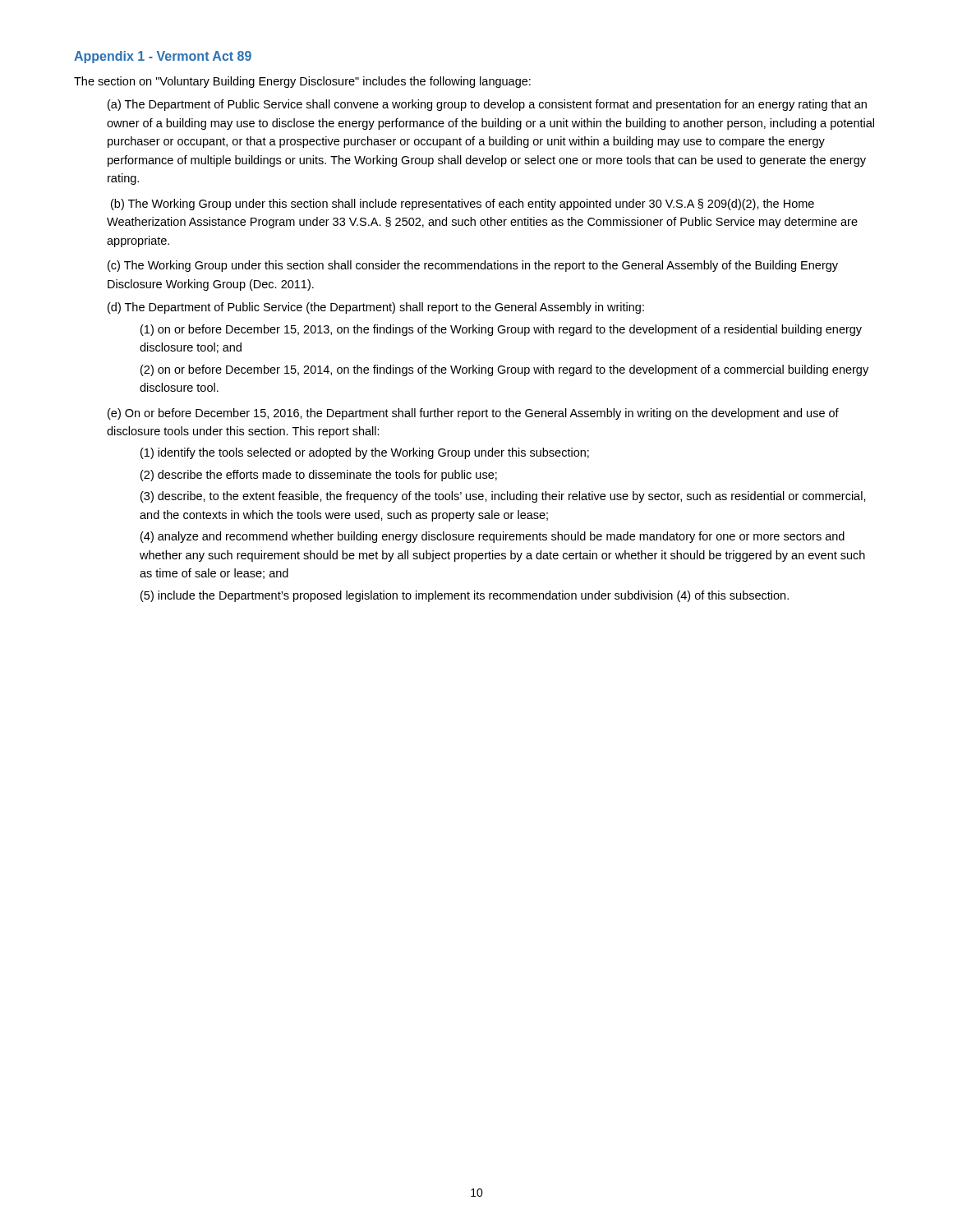Click on the list item that says "(1) identify the tools selected"
The image size is (953, 1232).
click(365, 453)
